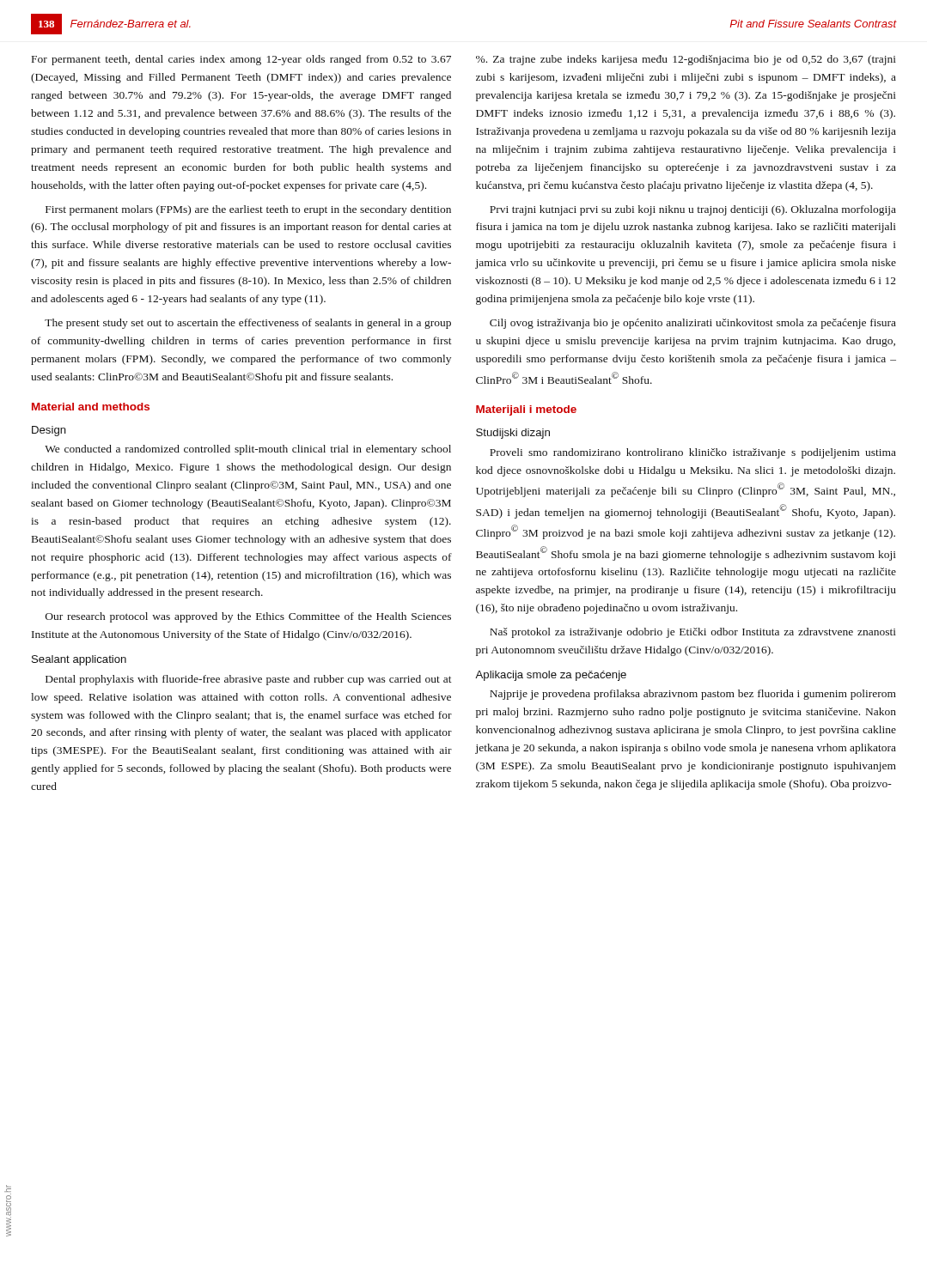Click the passage that begins "First permanent molars (FPMs) are the earliest"
The width and height of the screenshot is (927, 1288).
tap(241, 254)
